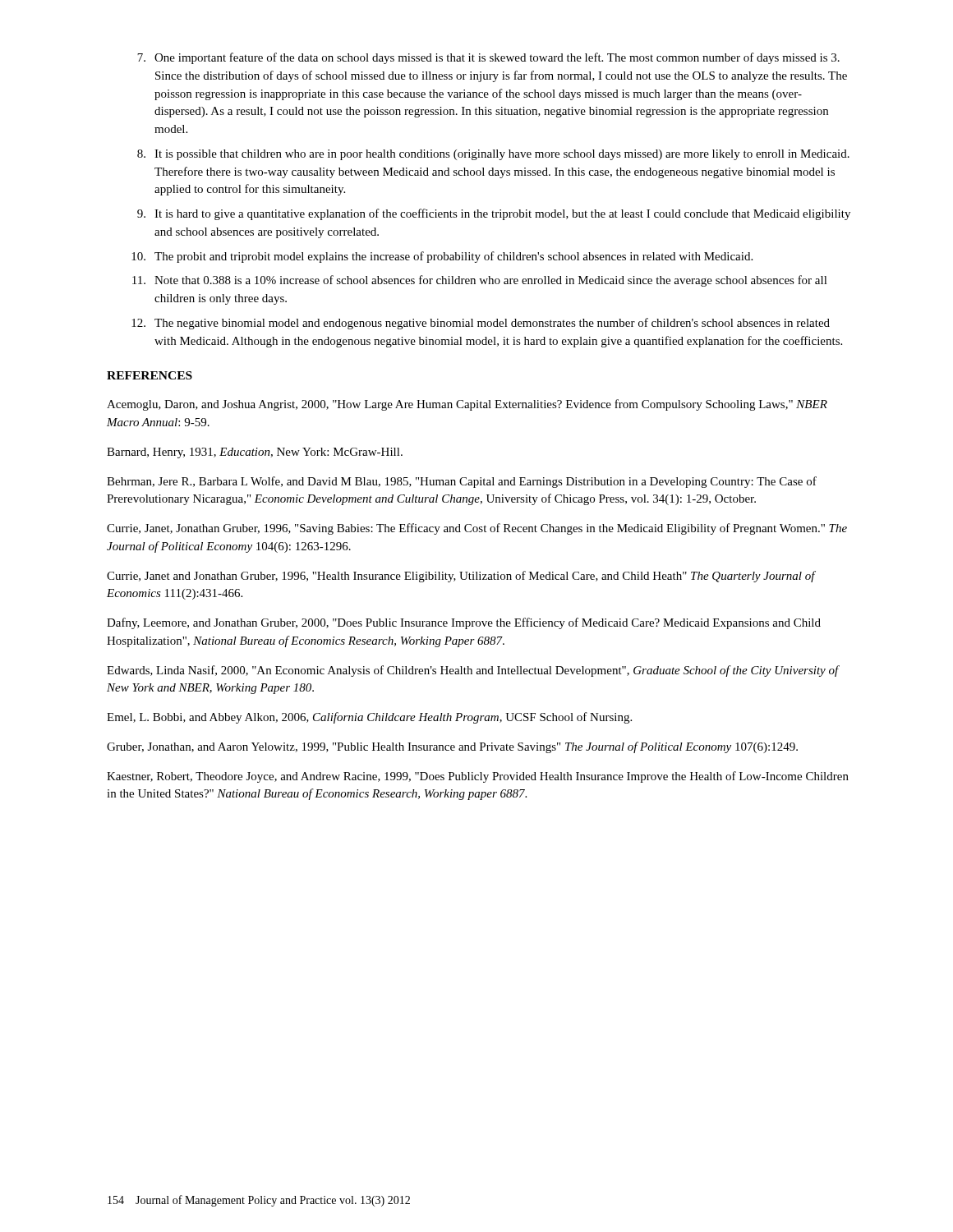Locate the block of text that opens with "Currie, Janet, Jonathan"
953x1232 pixels.
click(477, 537)
